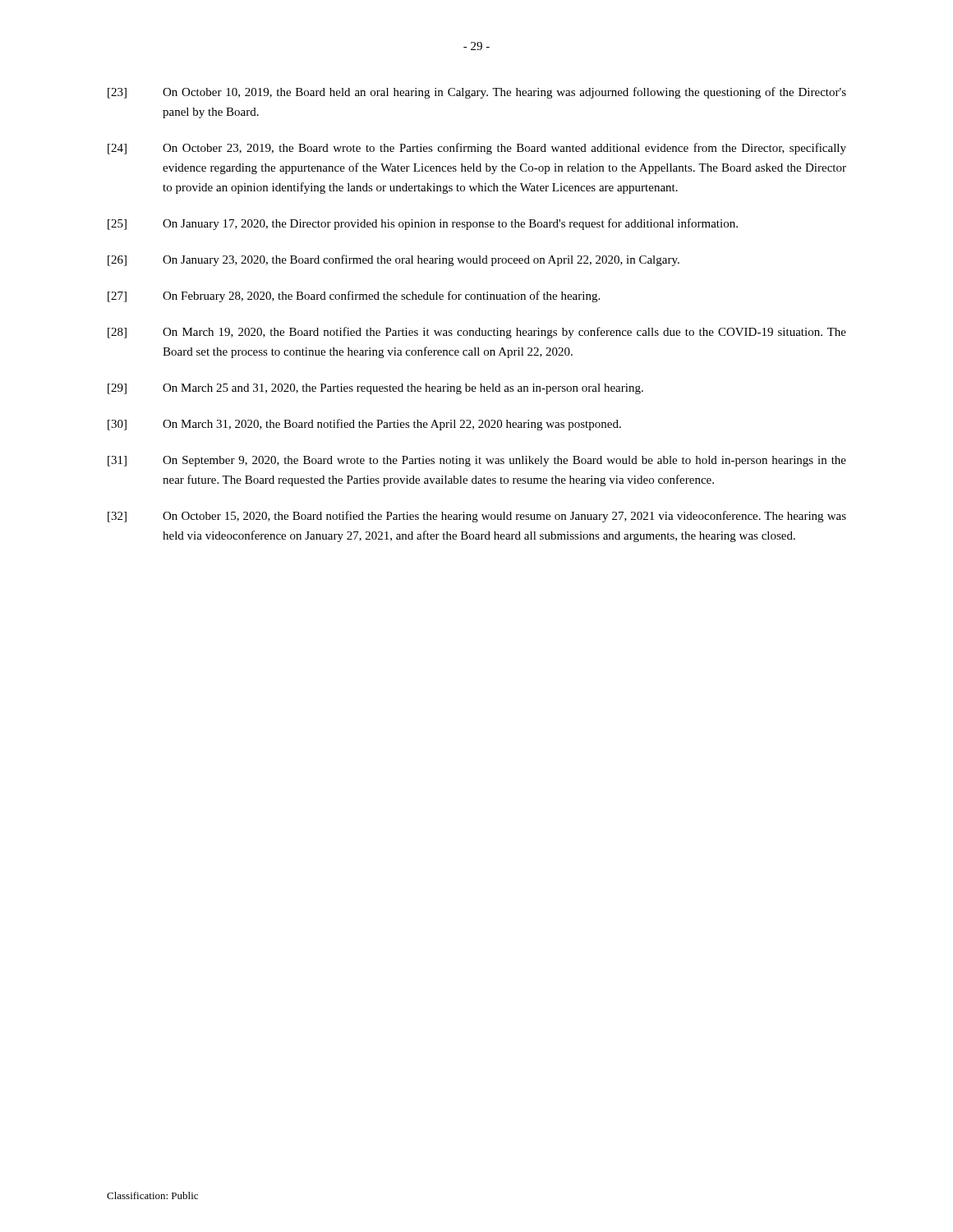Screen dimensions: 1232x953
Task: Navigate to the passage starting "[25] On January 17, 2020, the Director provided"
Action: pyautogui.click(x=476, y=223)
